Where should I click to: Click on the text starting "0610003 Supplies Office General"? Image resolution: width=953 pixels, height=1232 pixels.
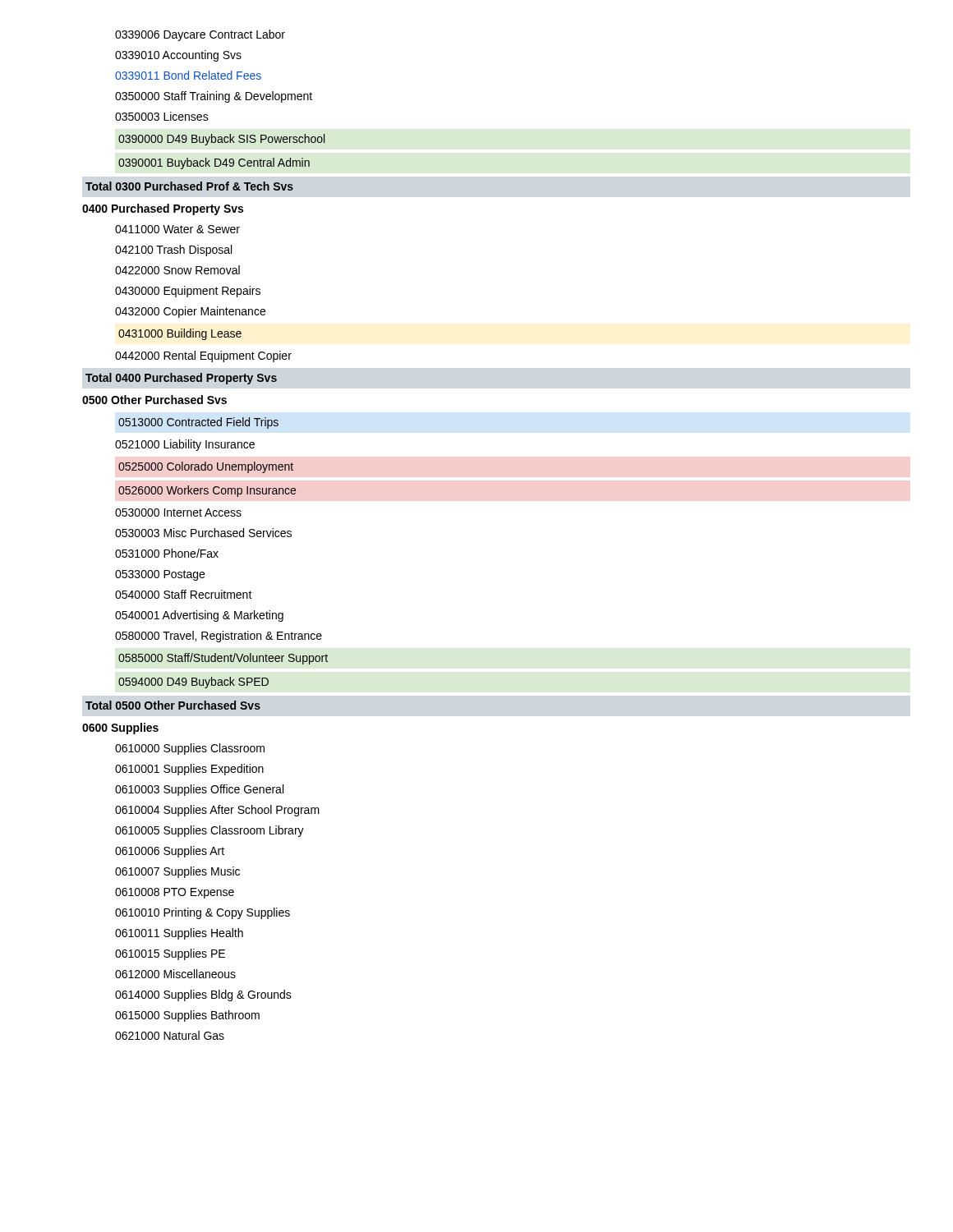(x=200, y=789)
